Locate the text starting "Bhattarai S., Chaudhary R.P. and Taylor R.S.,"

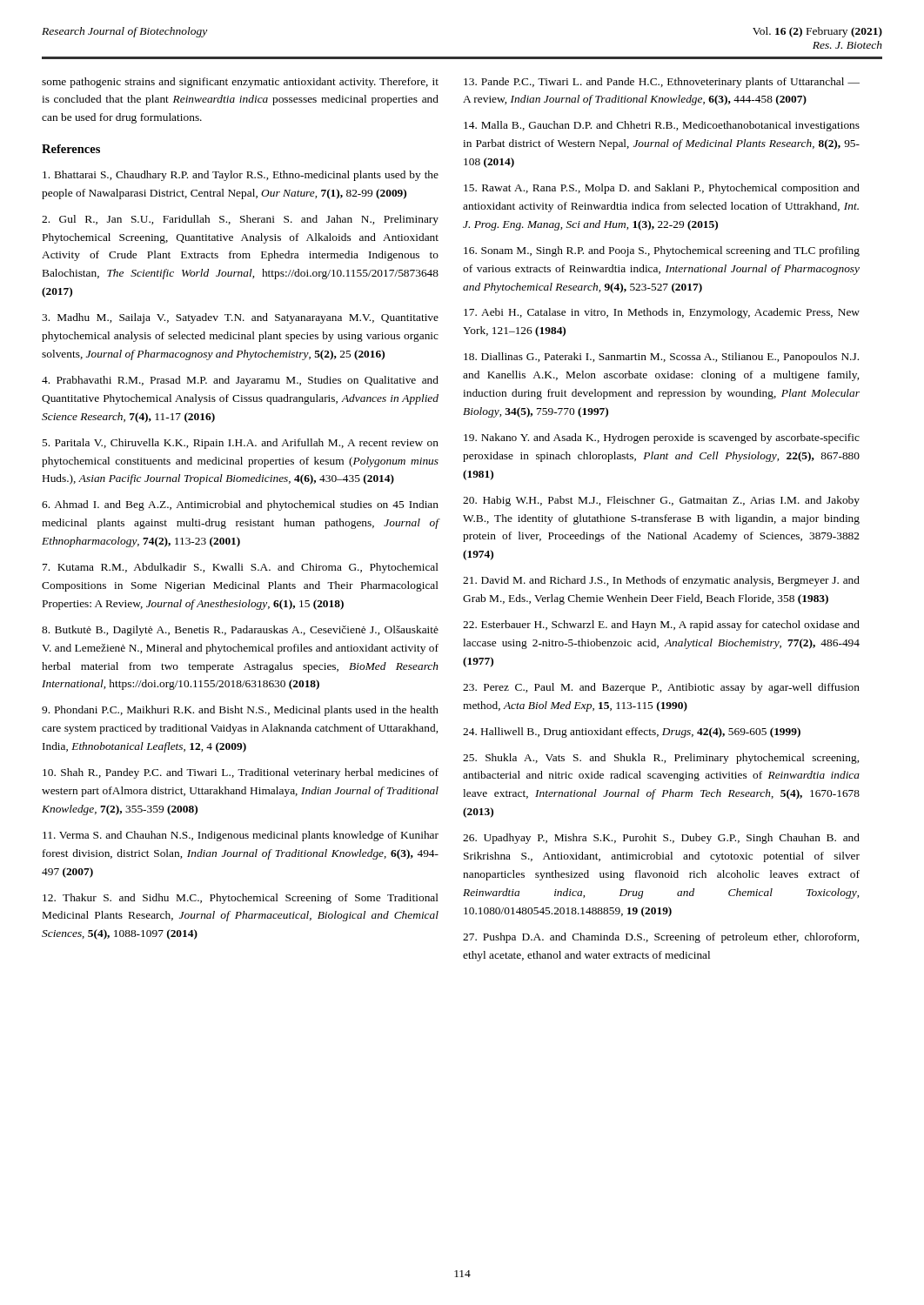tap(240, 183)
